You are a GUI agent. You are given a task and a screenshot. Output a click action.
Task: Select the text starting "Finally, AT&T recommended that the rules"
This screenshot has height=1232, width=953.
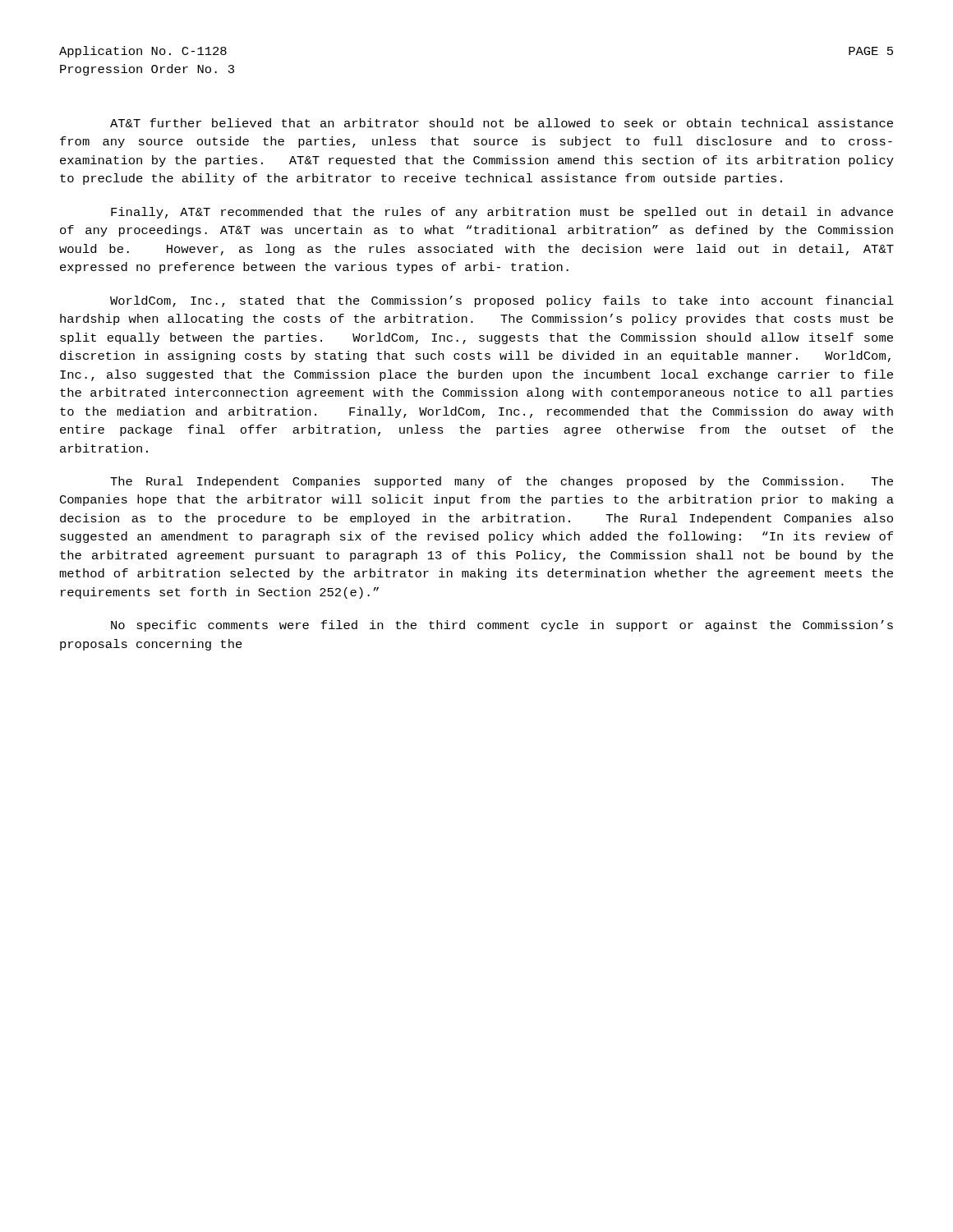[476, 240]
